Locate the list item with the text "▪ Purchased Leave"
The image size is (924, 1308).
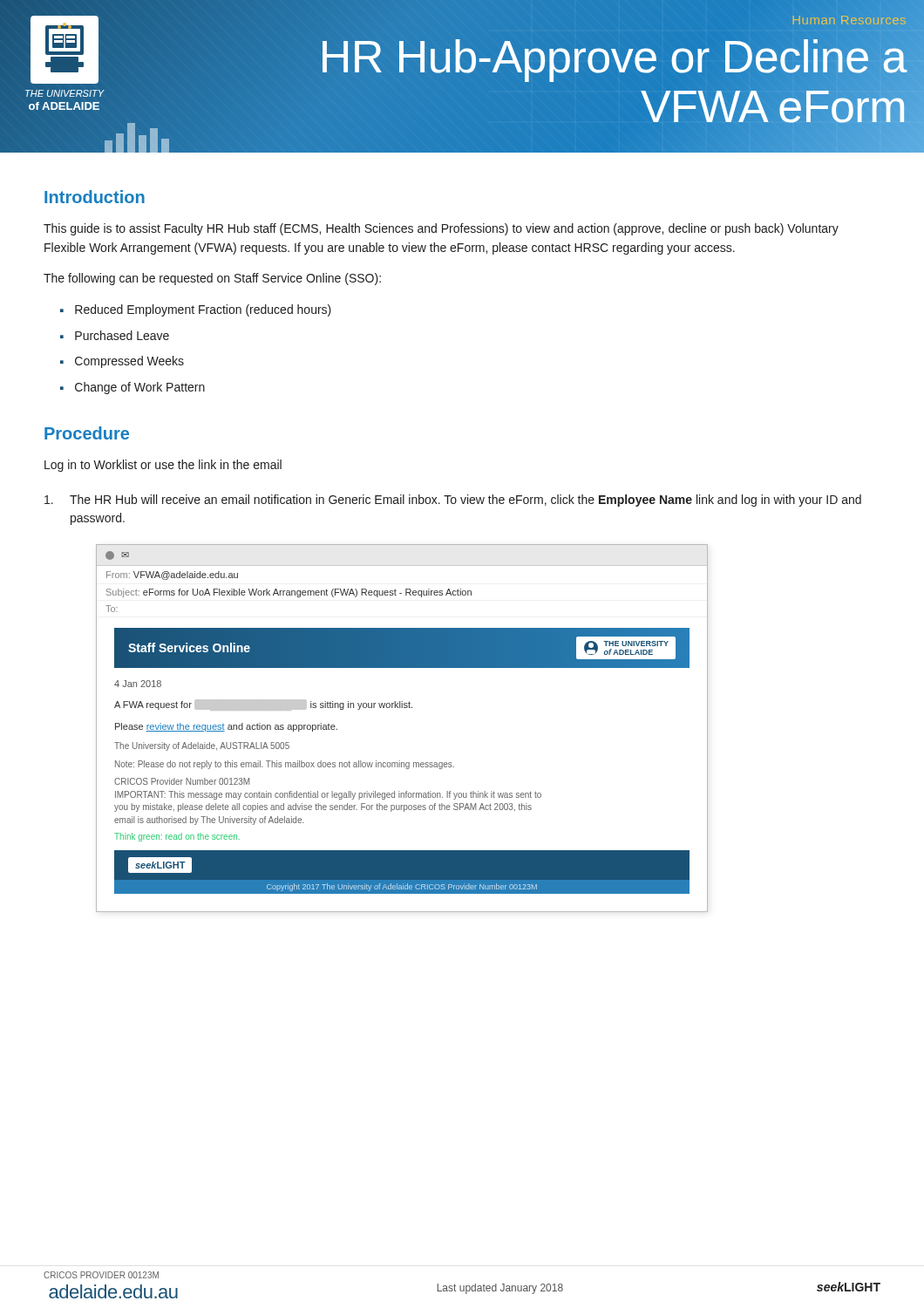click(x=114, y=336)
